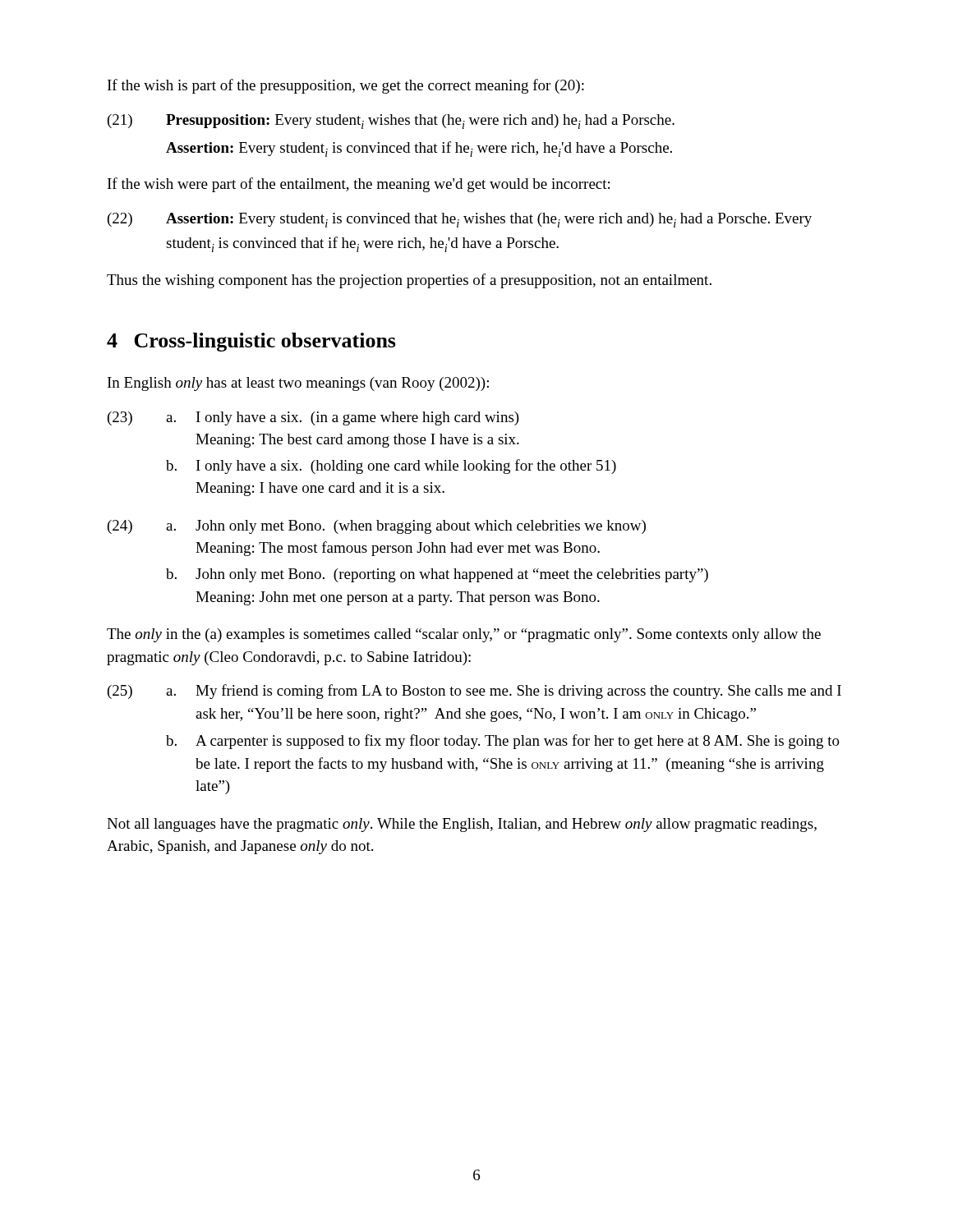Find the text block containing "If the wish were part of the"

(x=359, y=184)
